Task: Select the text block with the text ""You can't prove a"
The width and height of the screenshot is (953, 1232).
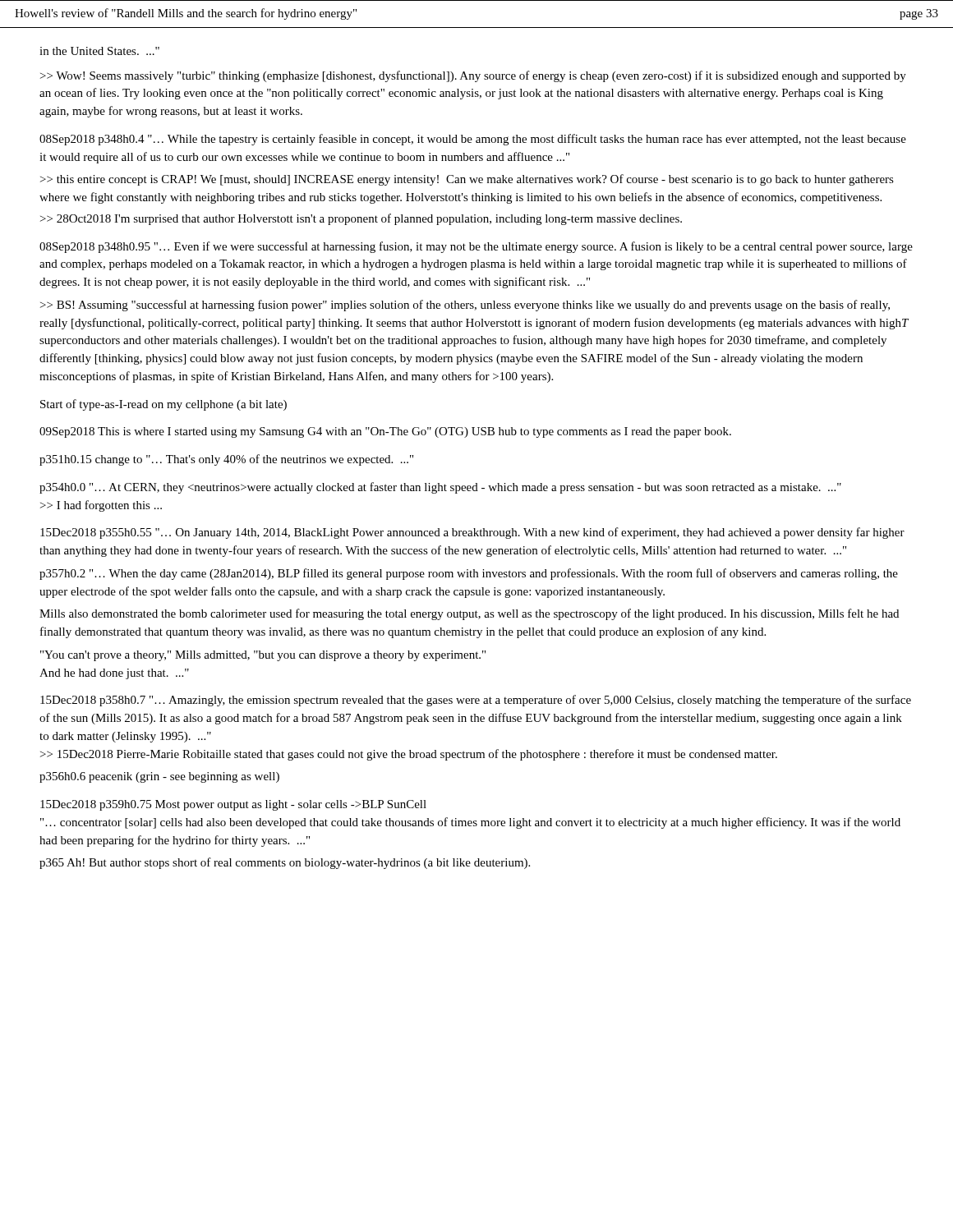Action: click(263, 663)
